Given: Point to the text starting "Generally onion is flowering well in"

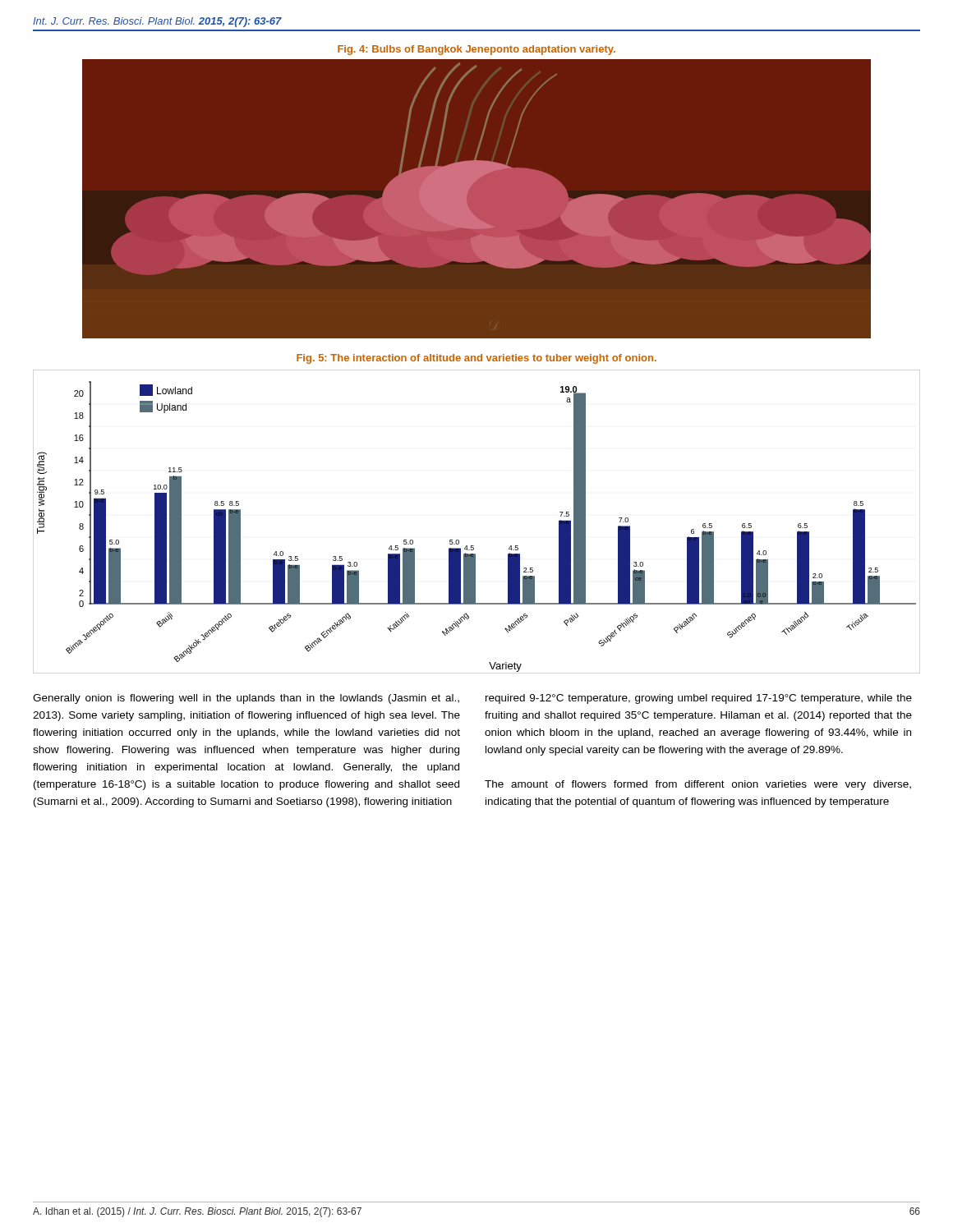Looking at the screenshot, I should [x=246, y=749].
